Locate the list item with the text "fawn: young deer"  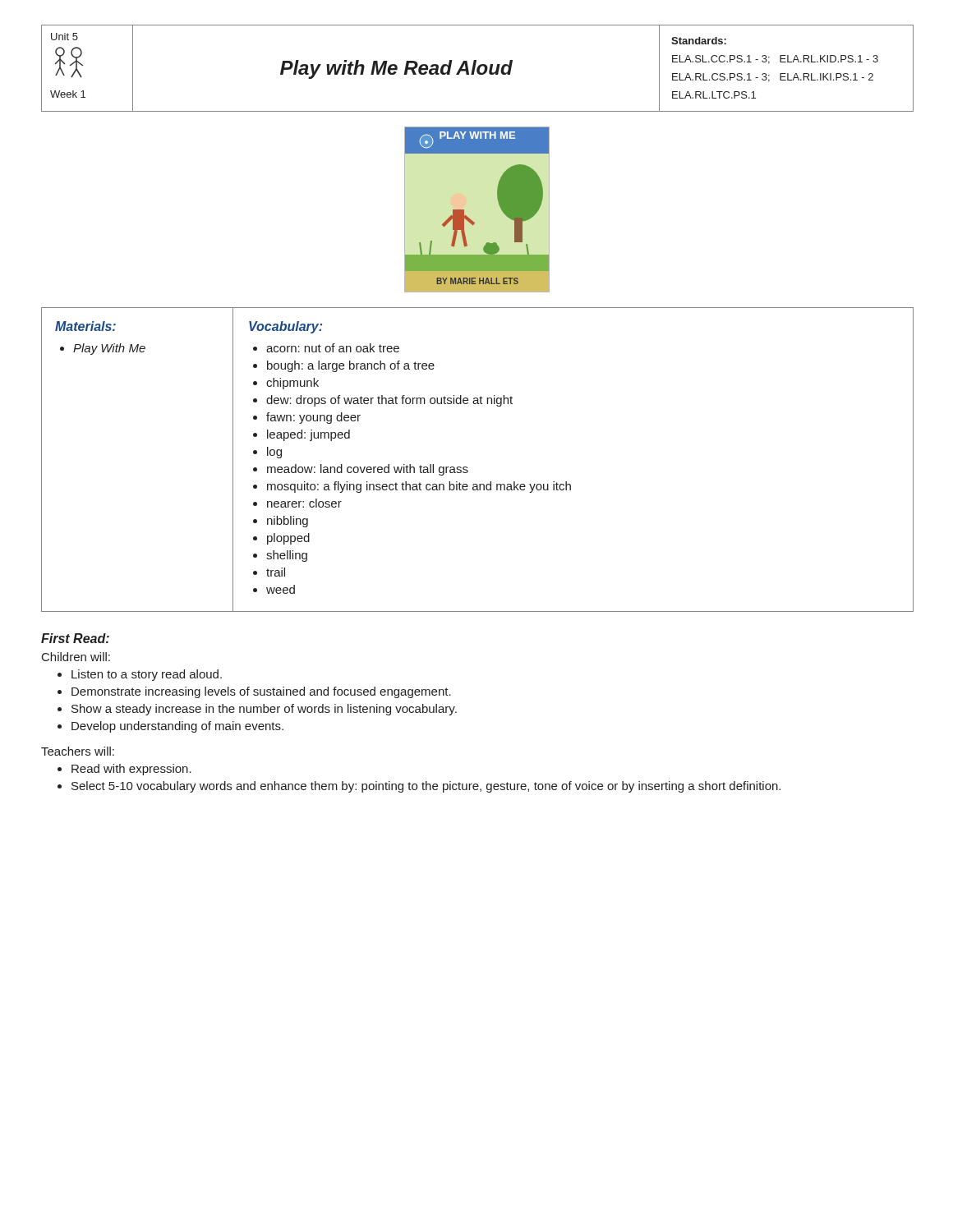coord(313,417)
